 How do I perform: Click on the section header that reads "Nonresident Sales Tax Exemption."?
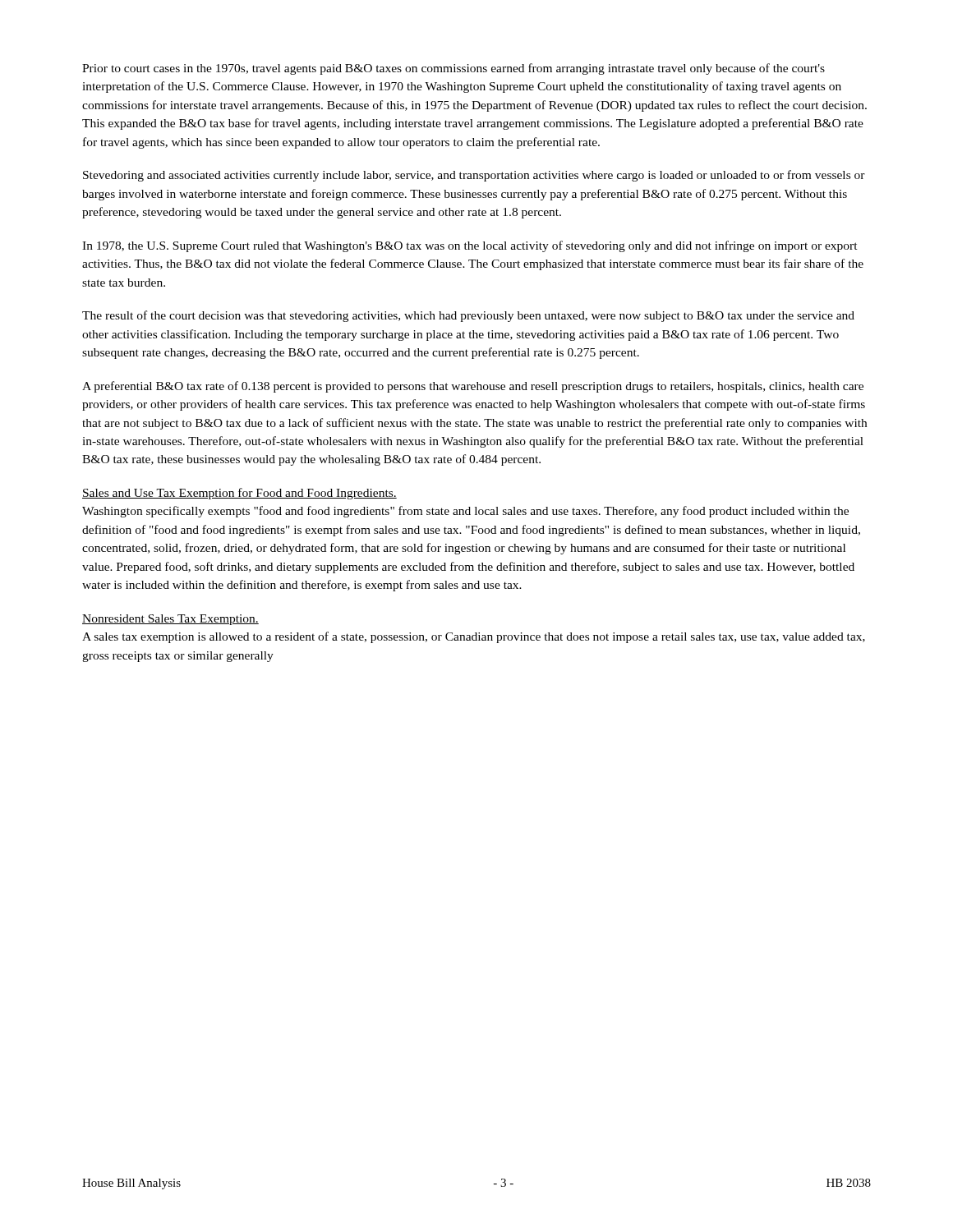pos(170,618)
